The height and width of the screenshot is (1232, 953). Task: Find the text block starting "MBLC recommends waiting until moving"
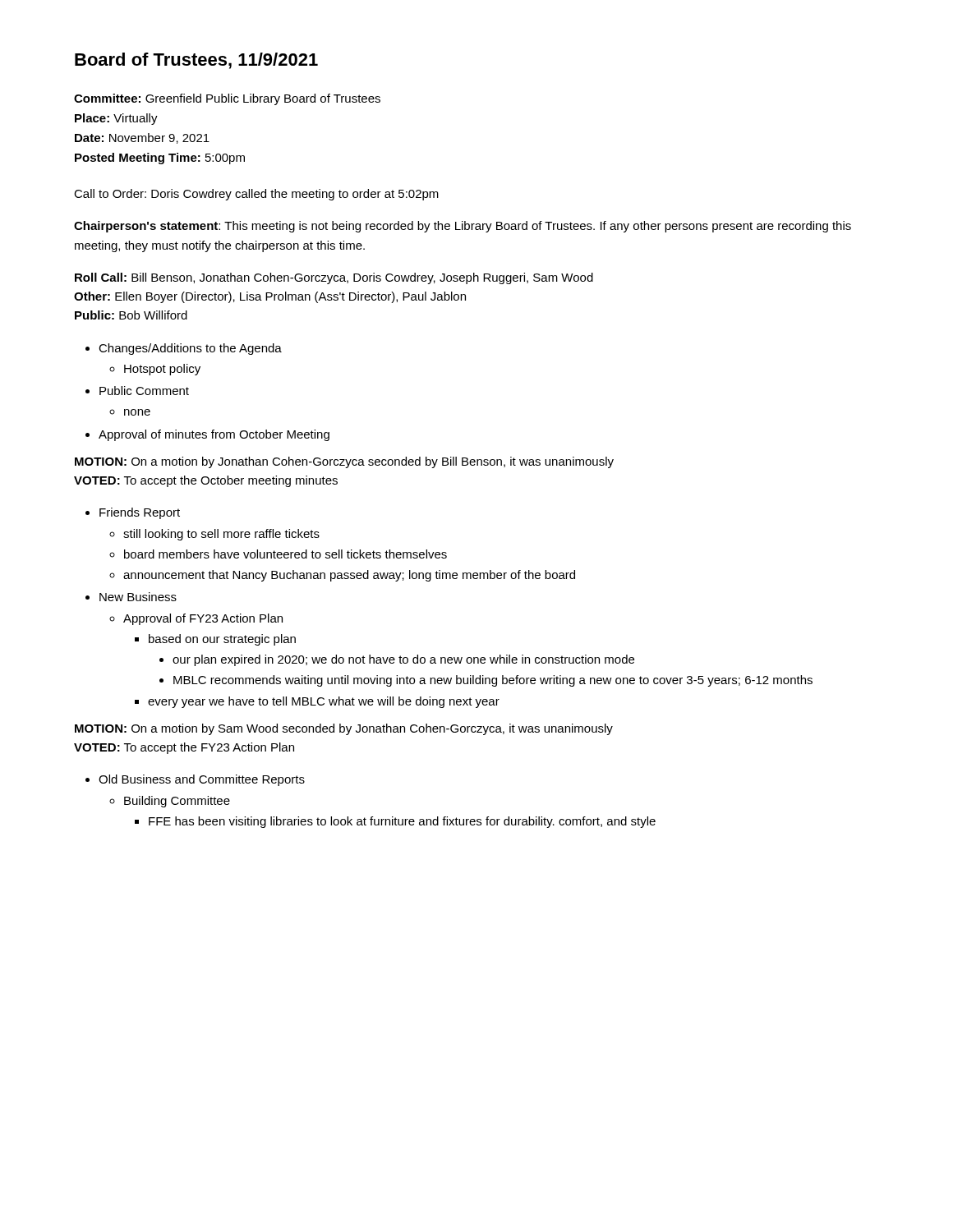(493, 680)
